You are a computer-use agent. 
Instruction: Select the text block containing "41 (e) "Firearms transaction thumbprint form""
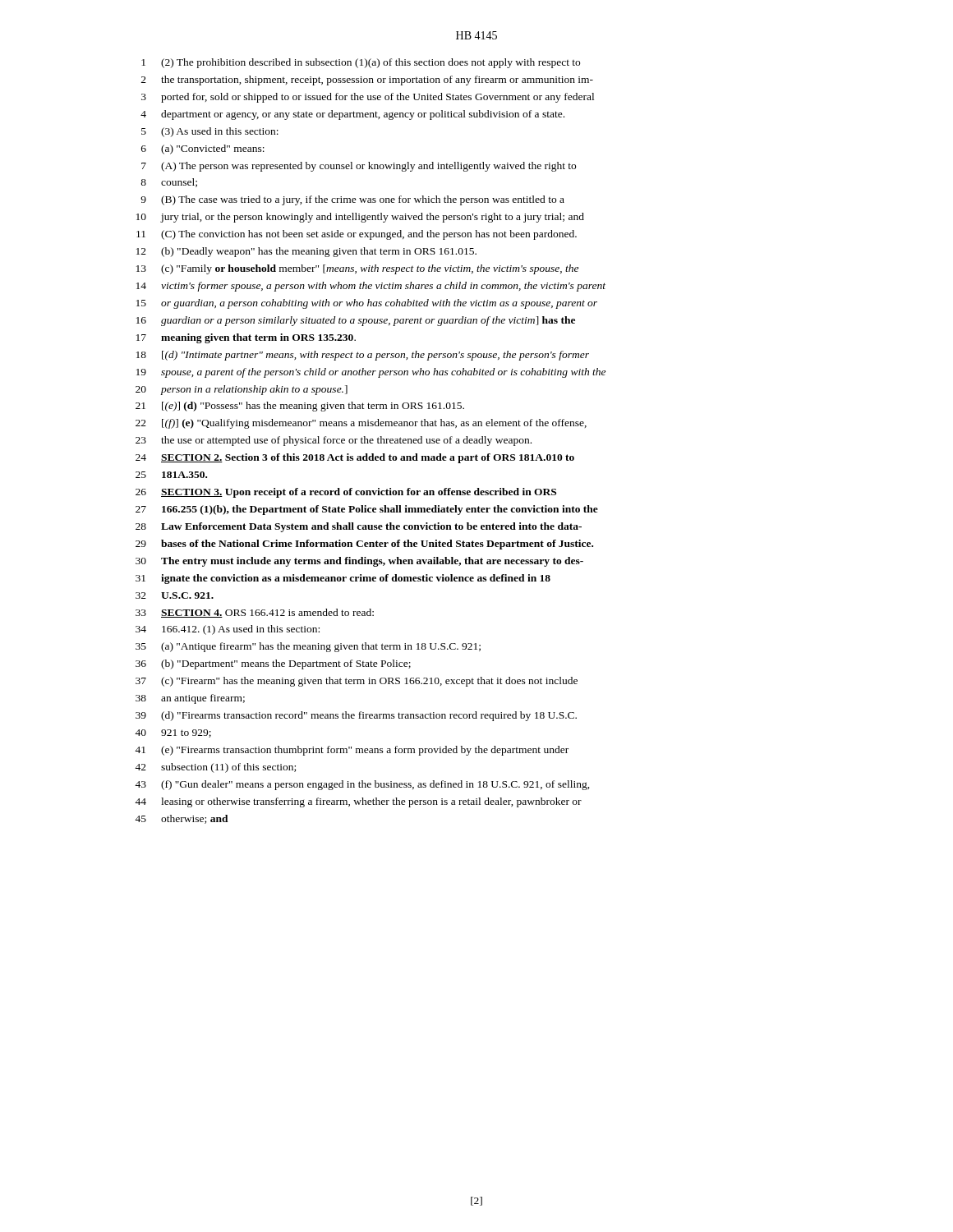click(476, 750)
